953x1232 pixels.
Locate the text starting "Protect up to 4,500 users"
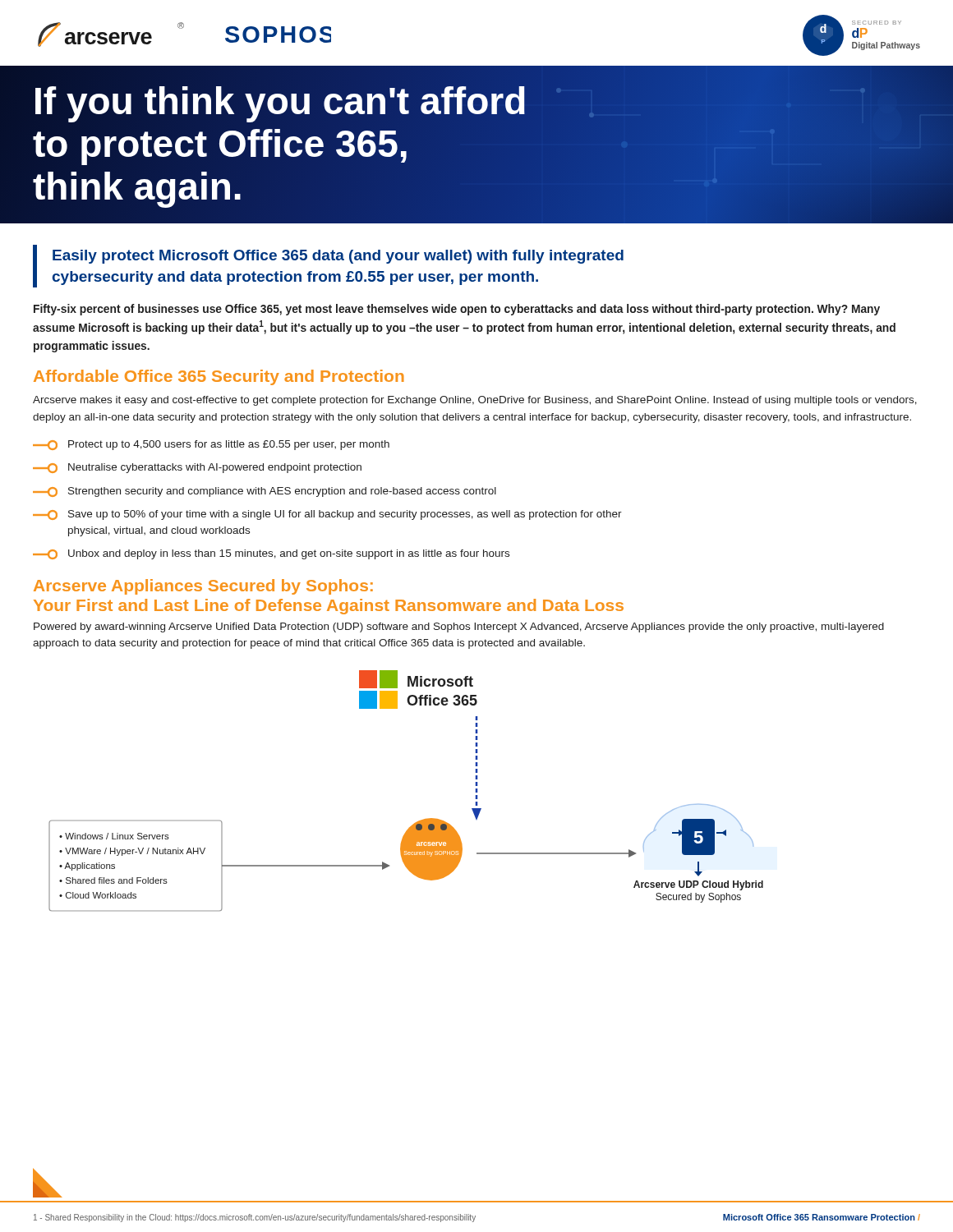[x=211, y=444]
